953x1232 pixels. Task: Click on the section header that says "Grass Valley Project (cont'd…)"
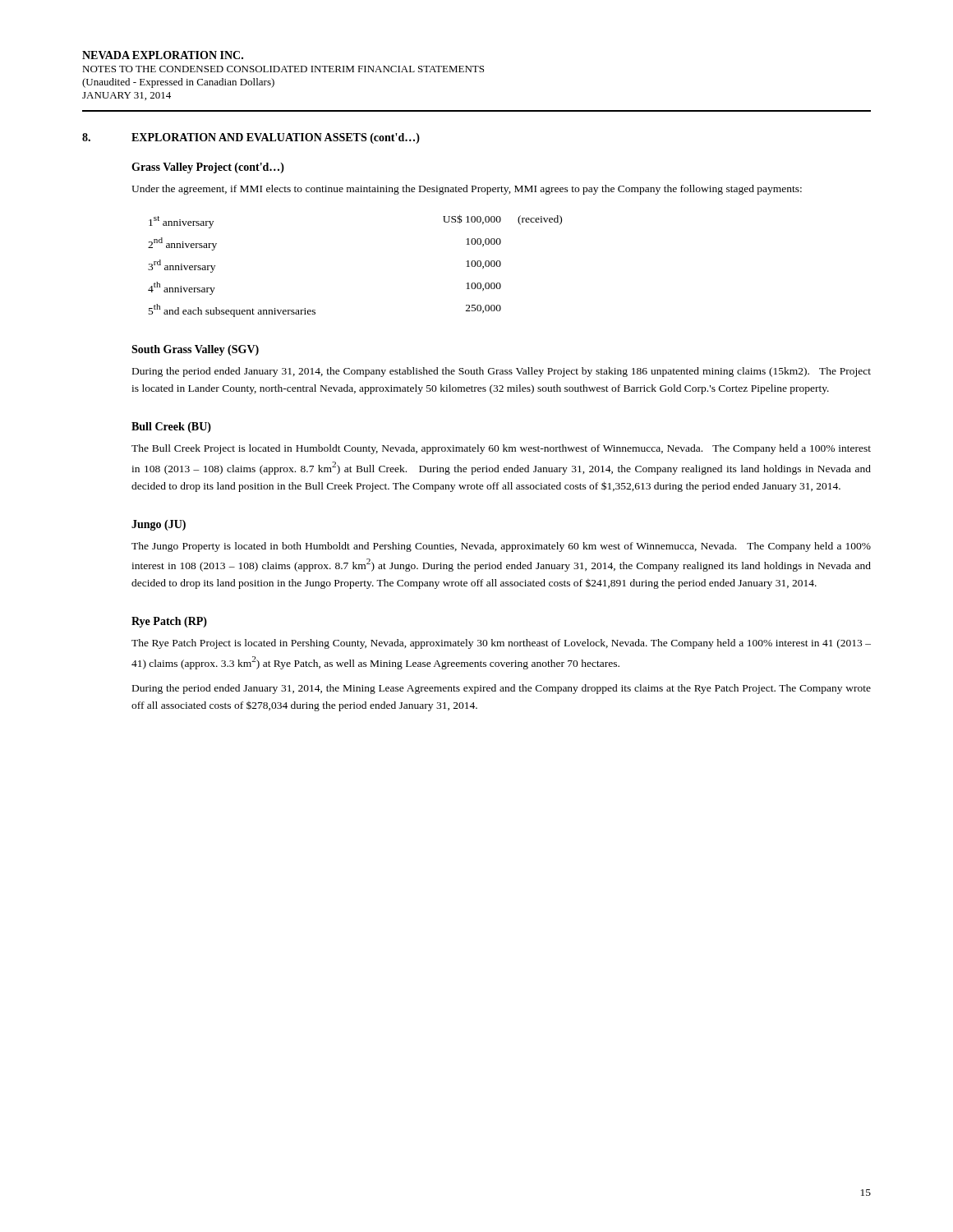208,167
